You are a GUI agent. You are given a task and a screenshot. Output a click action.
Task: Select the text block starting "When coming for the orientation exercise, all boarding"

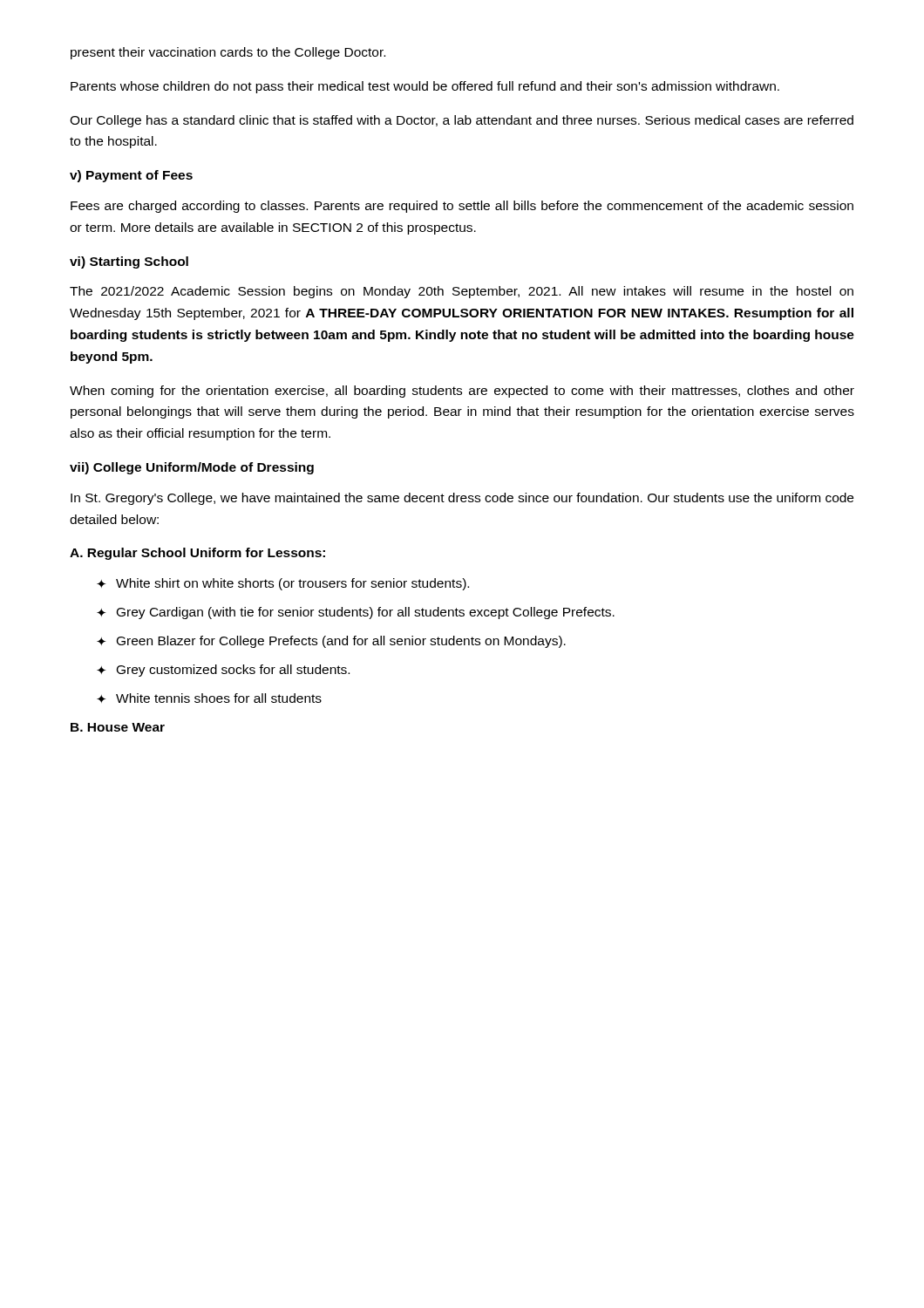(462, 411)
